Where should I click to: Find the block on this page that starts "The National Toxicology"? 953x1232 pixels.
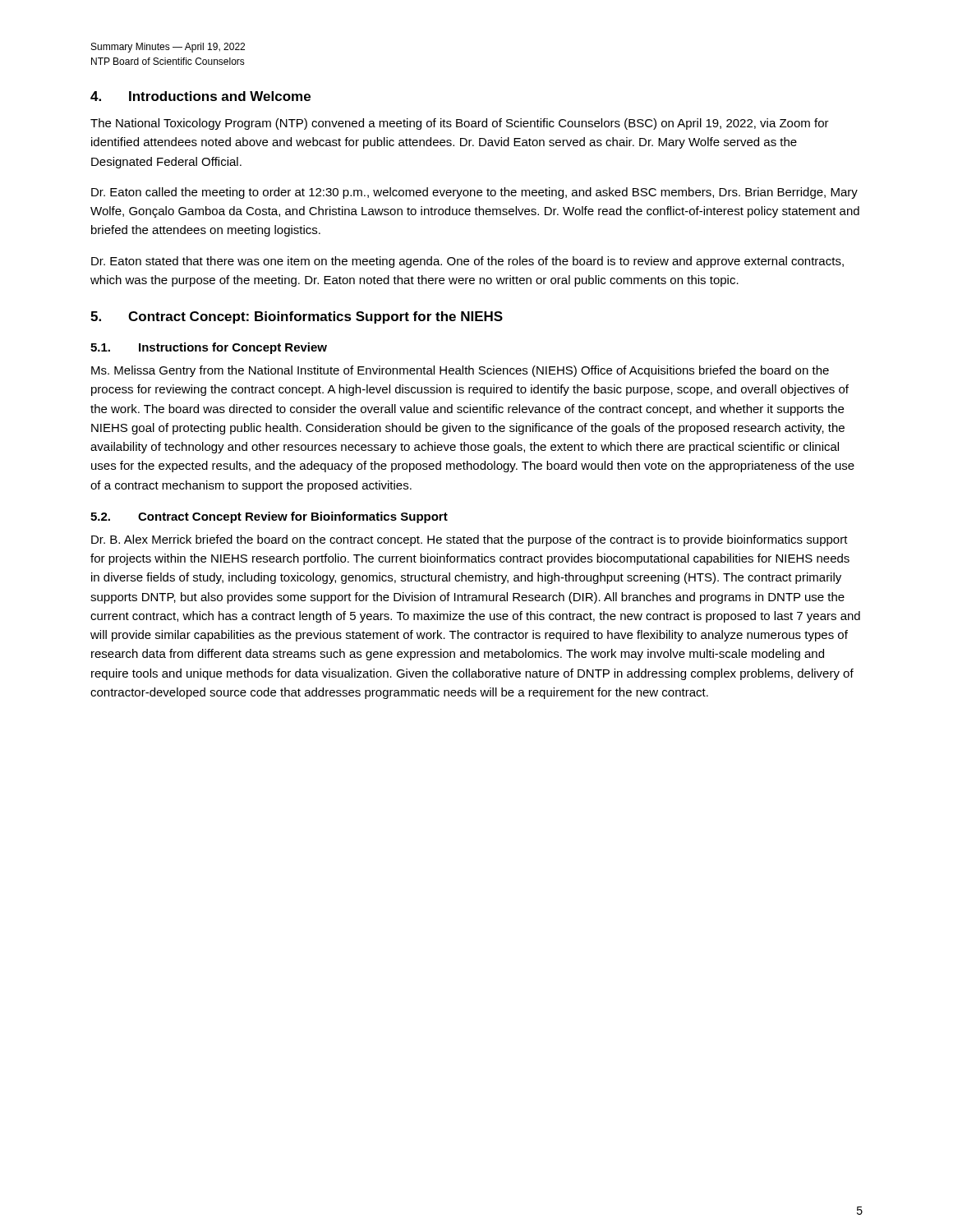point(459,142)
